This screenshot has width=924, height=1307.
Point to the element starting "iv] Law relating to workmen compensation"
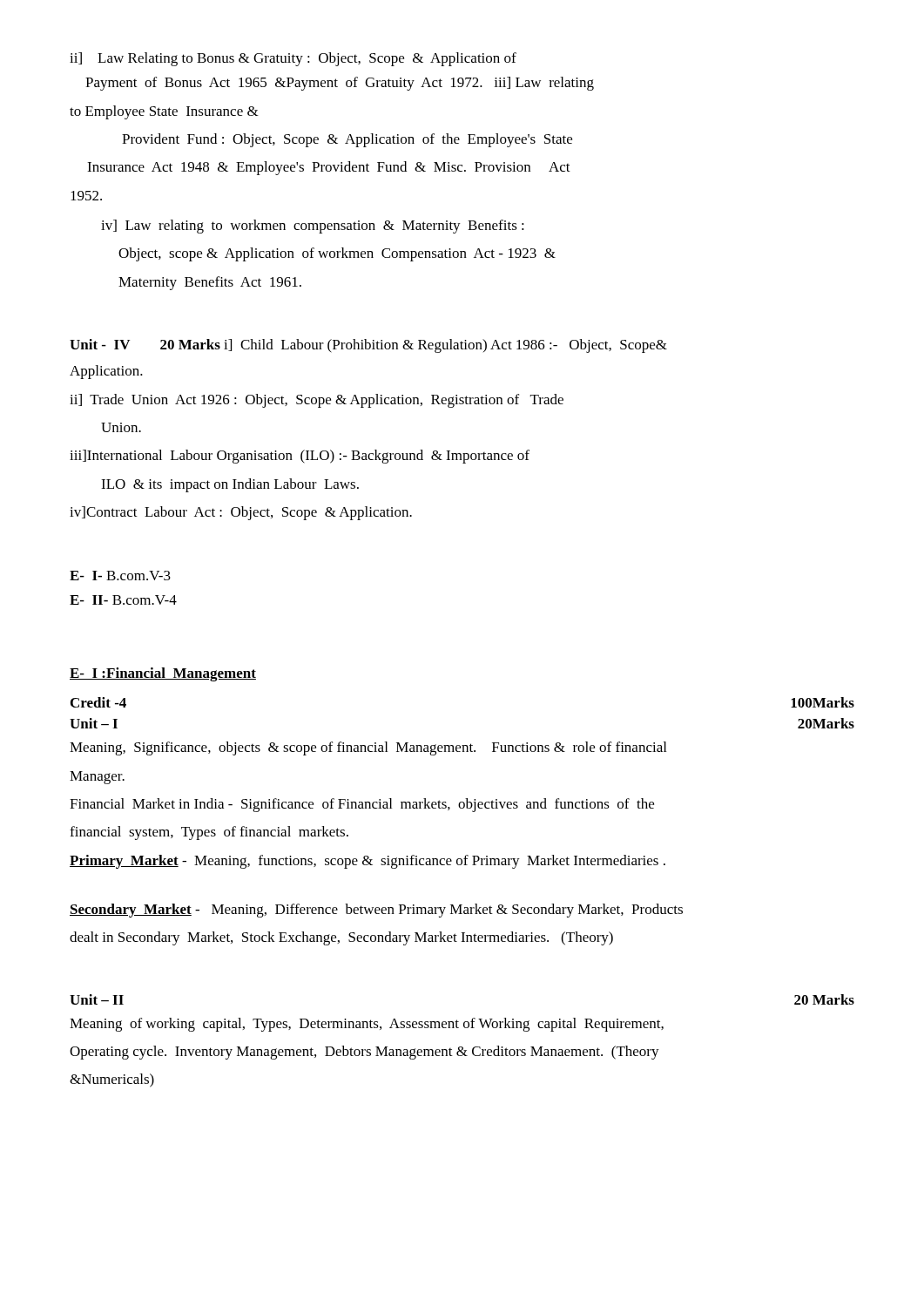(x=313, y=225)
